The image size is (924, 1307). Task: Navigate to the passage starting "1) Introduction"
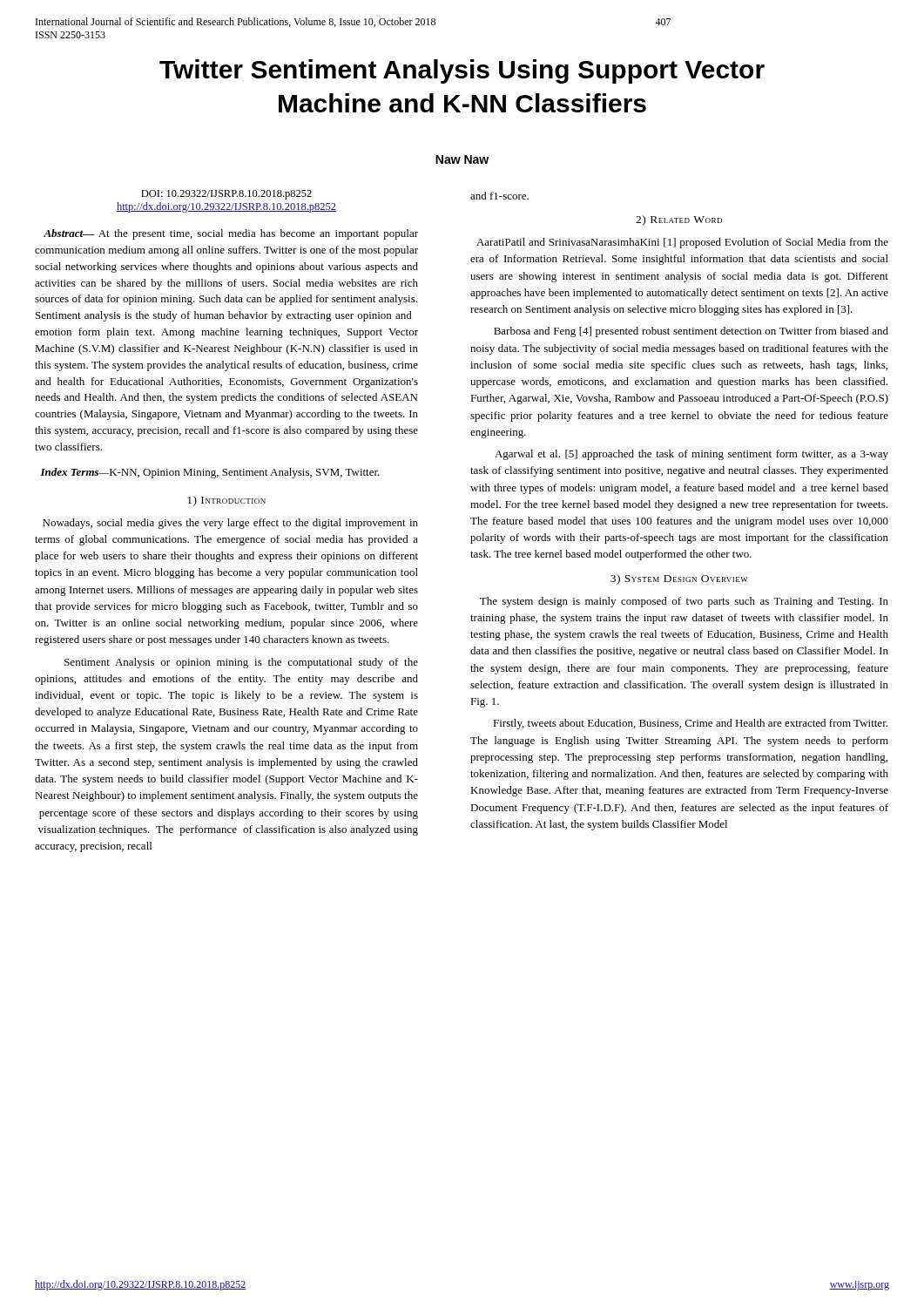(x=226, y=499)
